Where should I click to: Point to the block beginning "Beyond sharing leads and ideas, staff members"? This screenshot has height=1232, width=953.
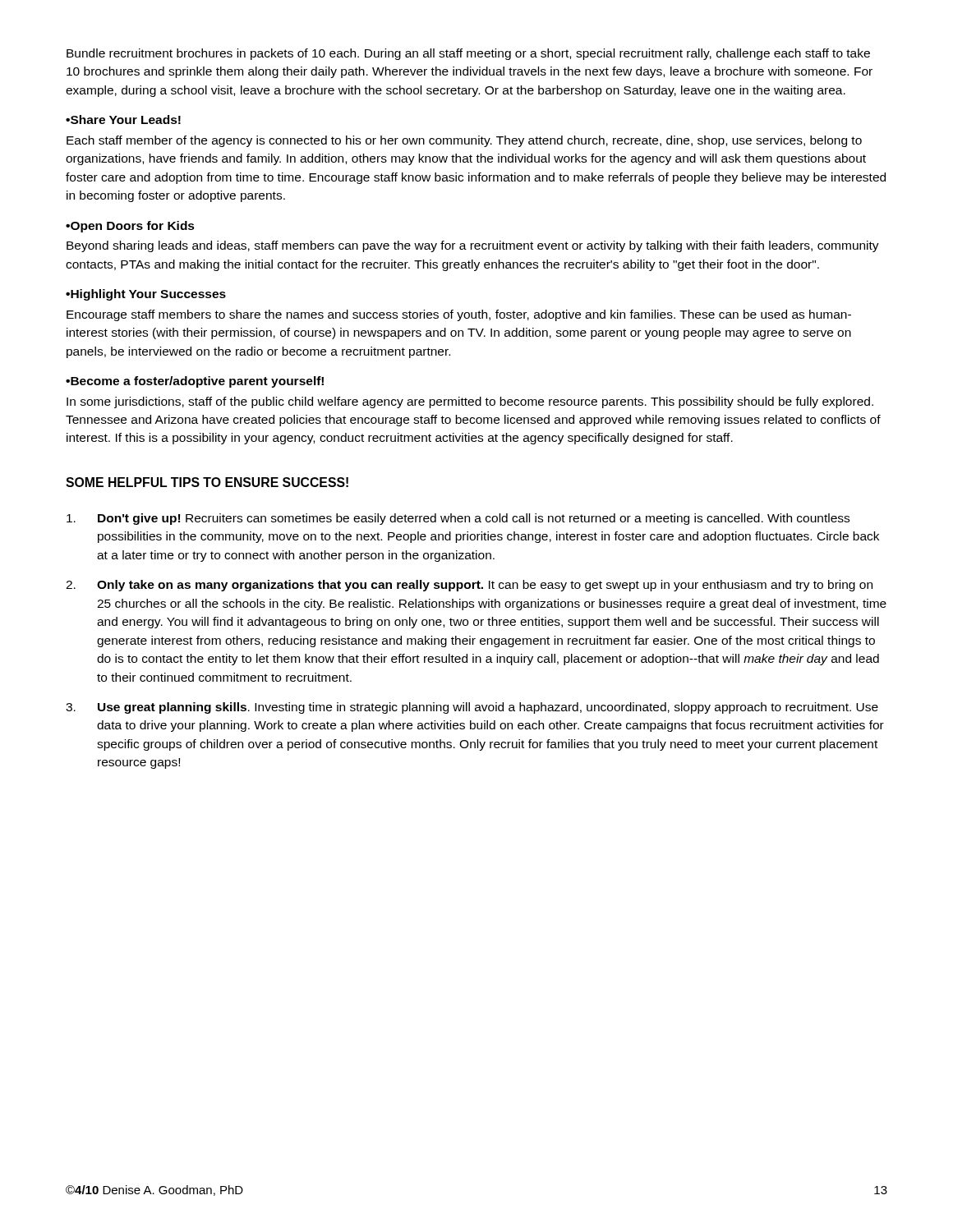(x=472, y=255)
